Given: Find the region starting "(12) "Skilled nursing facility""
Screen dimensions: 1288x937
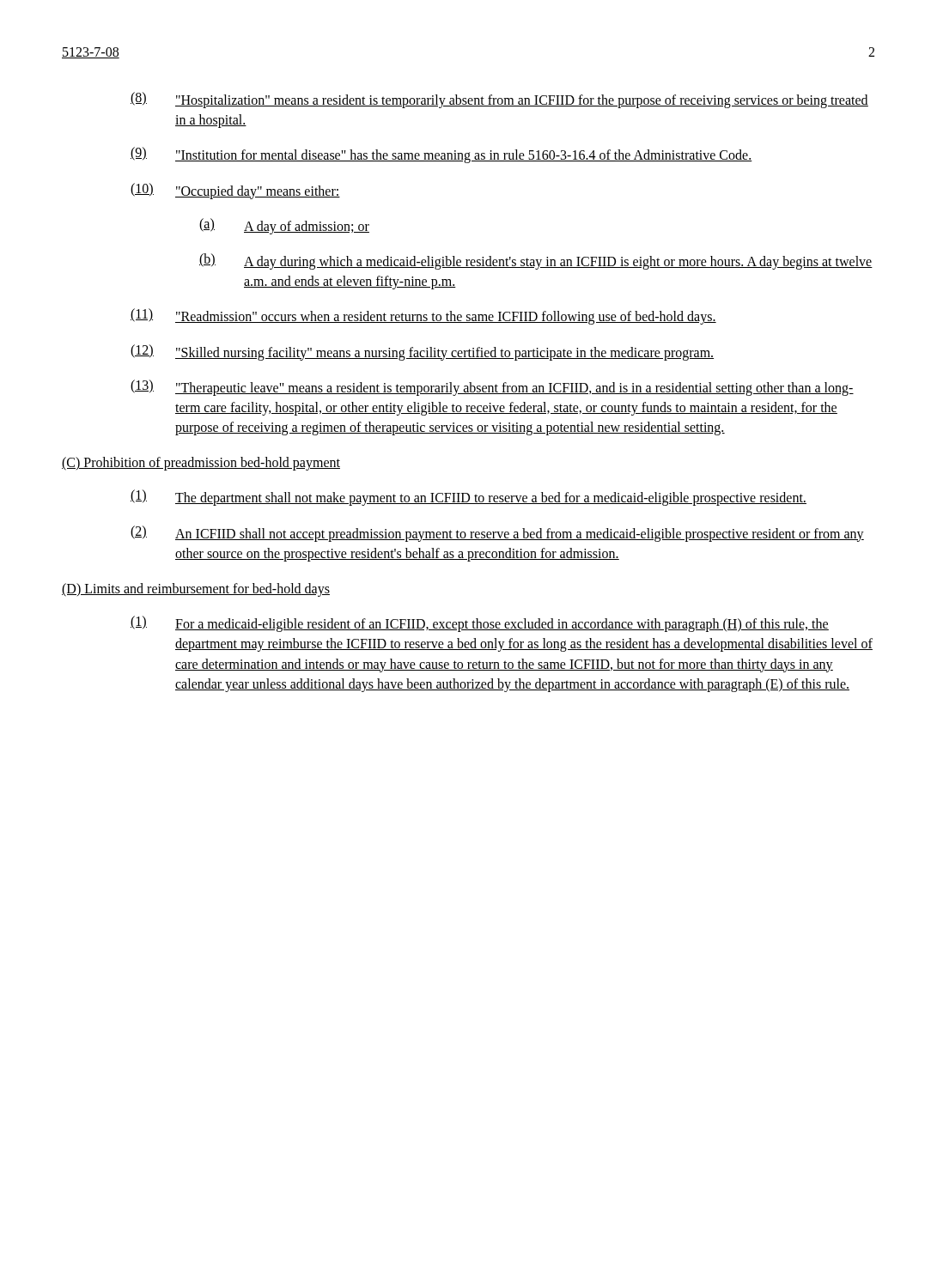Looking at the screenshot, I should pyautogui.click(x=503, y=352).
